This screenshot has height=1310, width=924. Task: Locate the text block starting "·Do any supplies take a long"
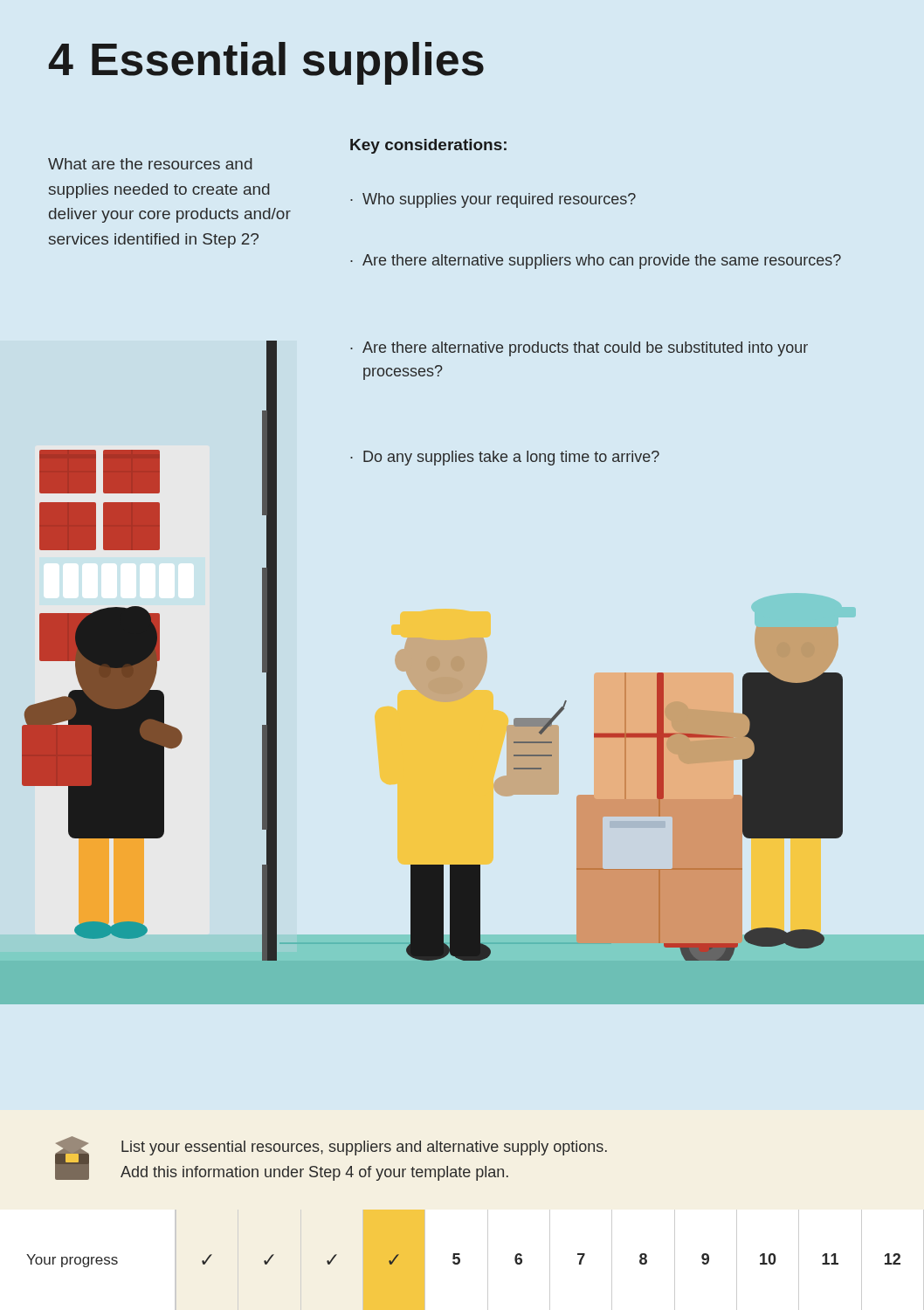pyautogui.click(x=613, y=457)
